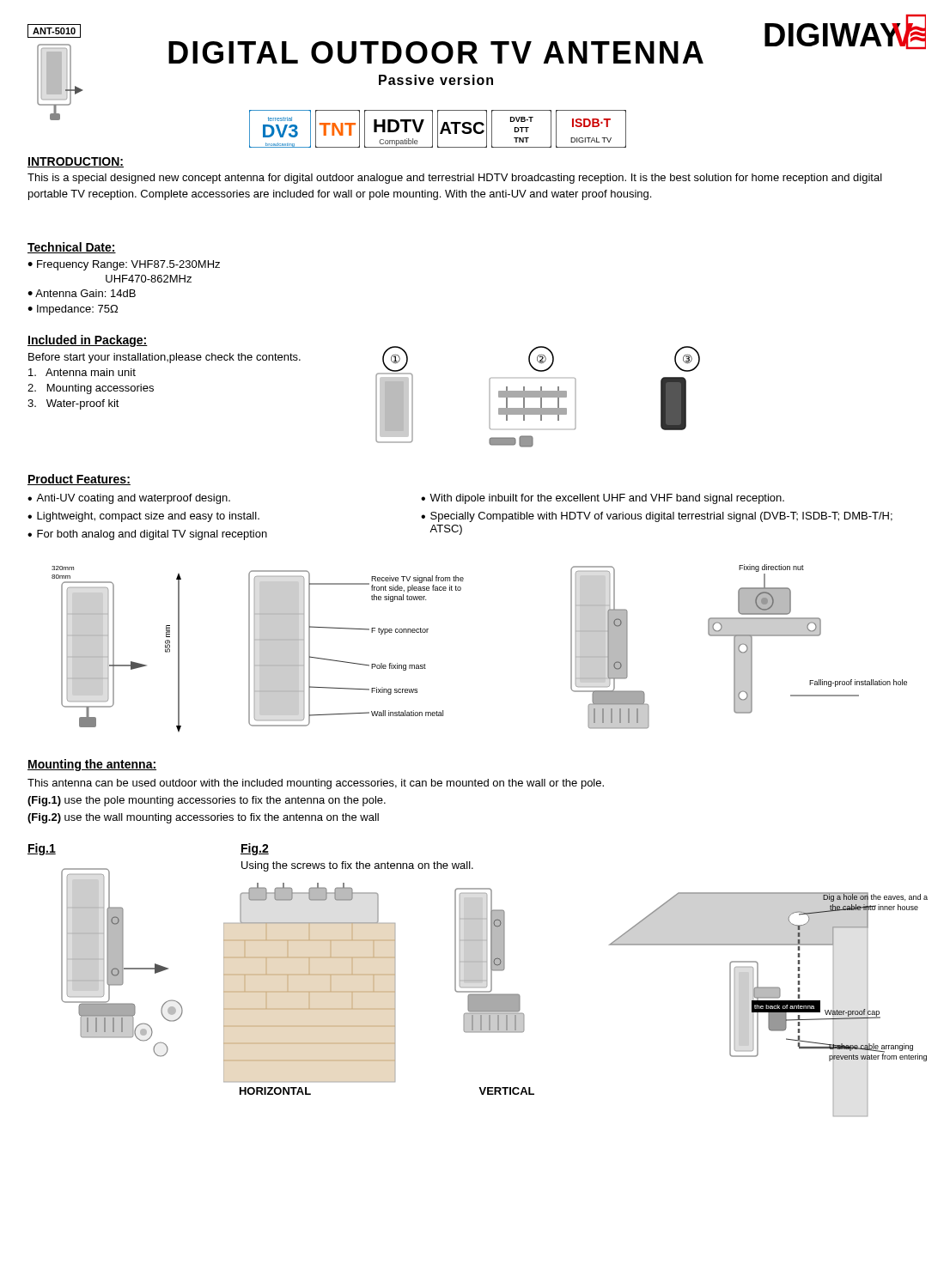The height and width of the screenshot is (1288, 950).
Task: Select the text block starting "This is a special designed new concept antenna"
Action: [x=455, y=185]
